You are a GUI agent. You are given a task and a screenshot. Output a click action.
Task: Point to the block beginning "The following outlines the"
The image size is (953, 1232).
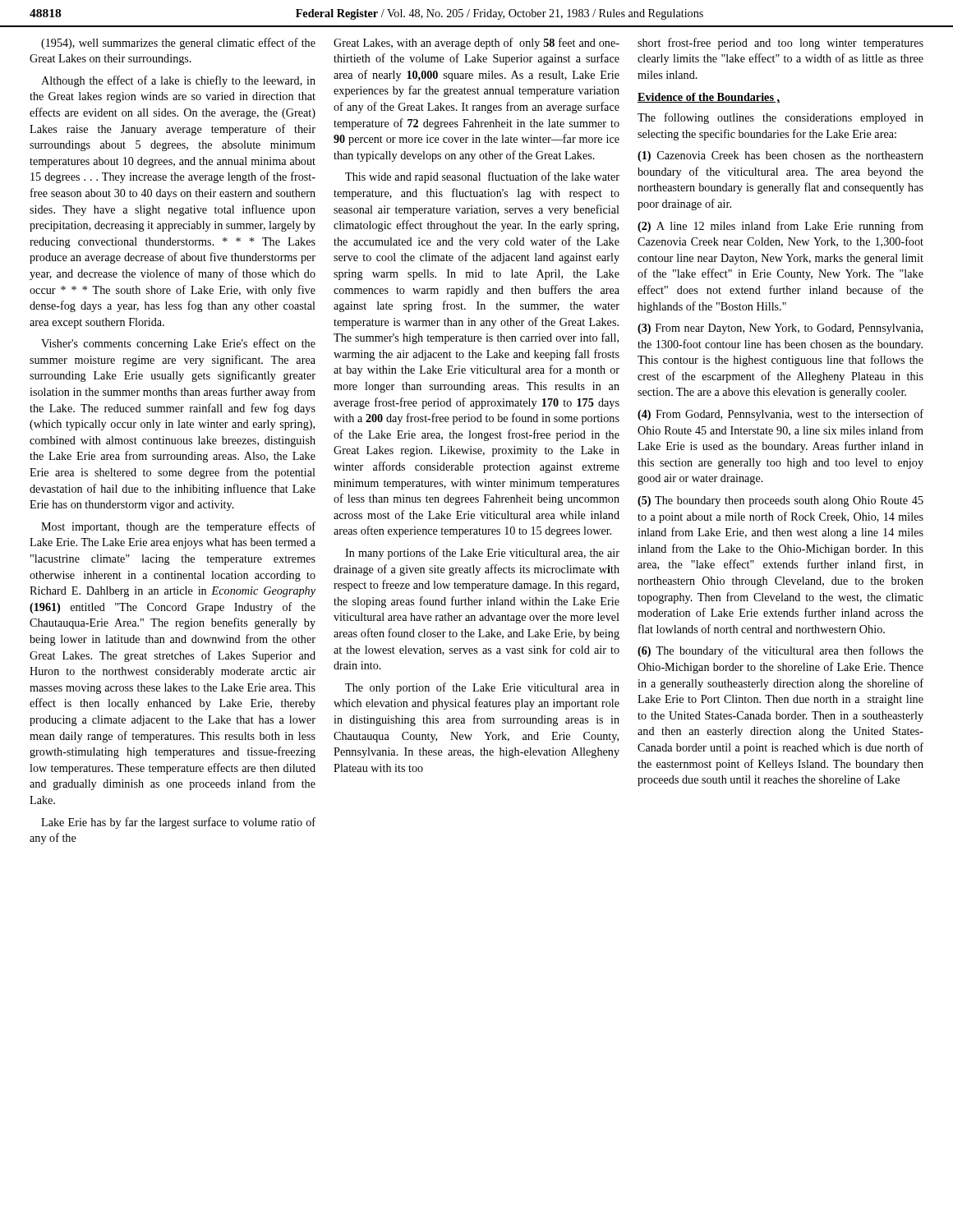point(781,449)
